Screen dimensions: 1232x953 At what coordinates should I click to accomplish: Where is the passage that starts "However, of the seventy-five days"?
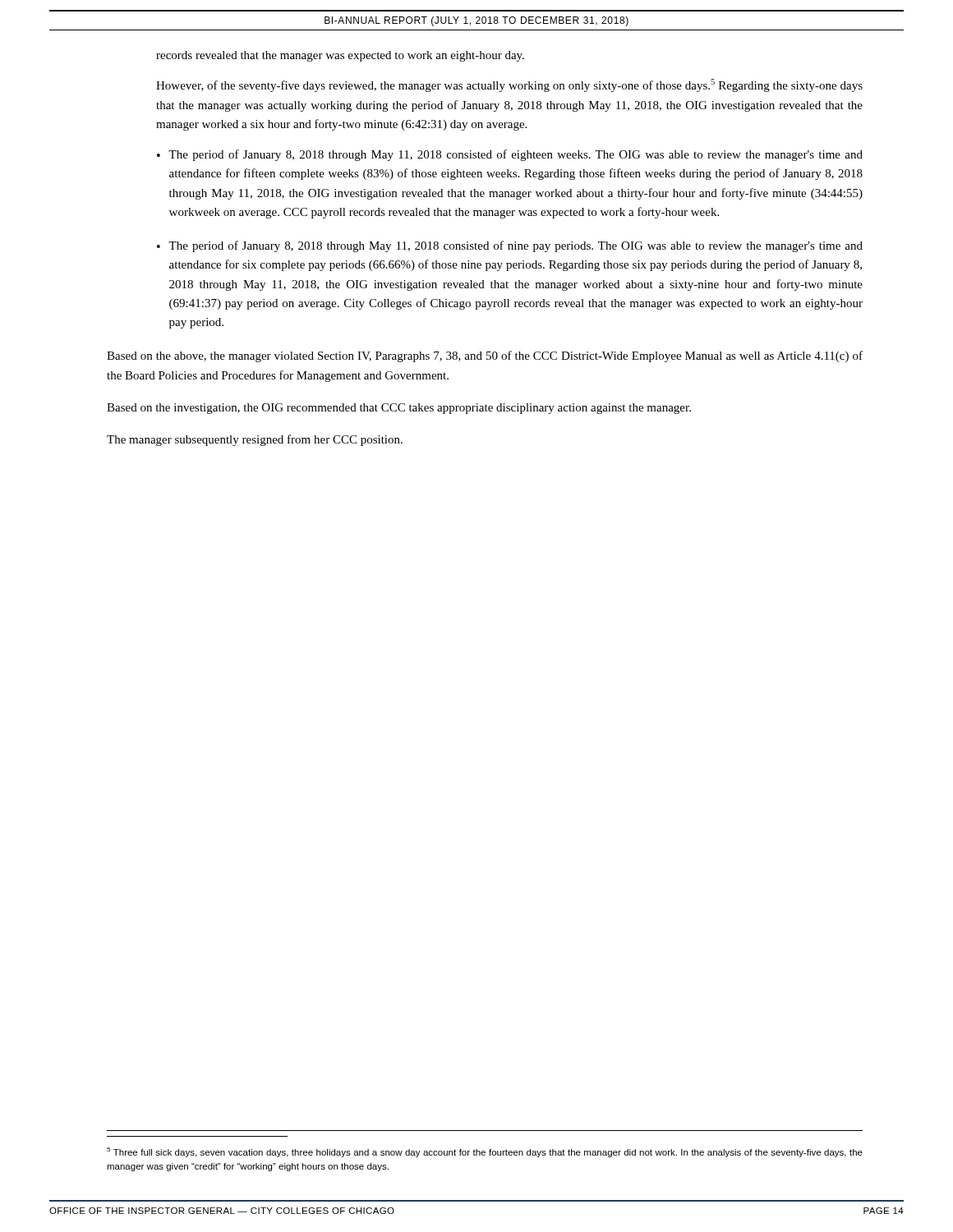[509, 104]
